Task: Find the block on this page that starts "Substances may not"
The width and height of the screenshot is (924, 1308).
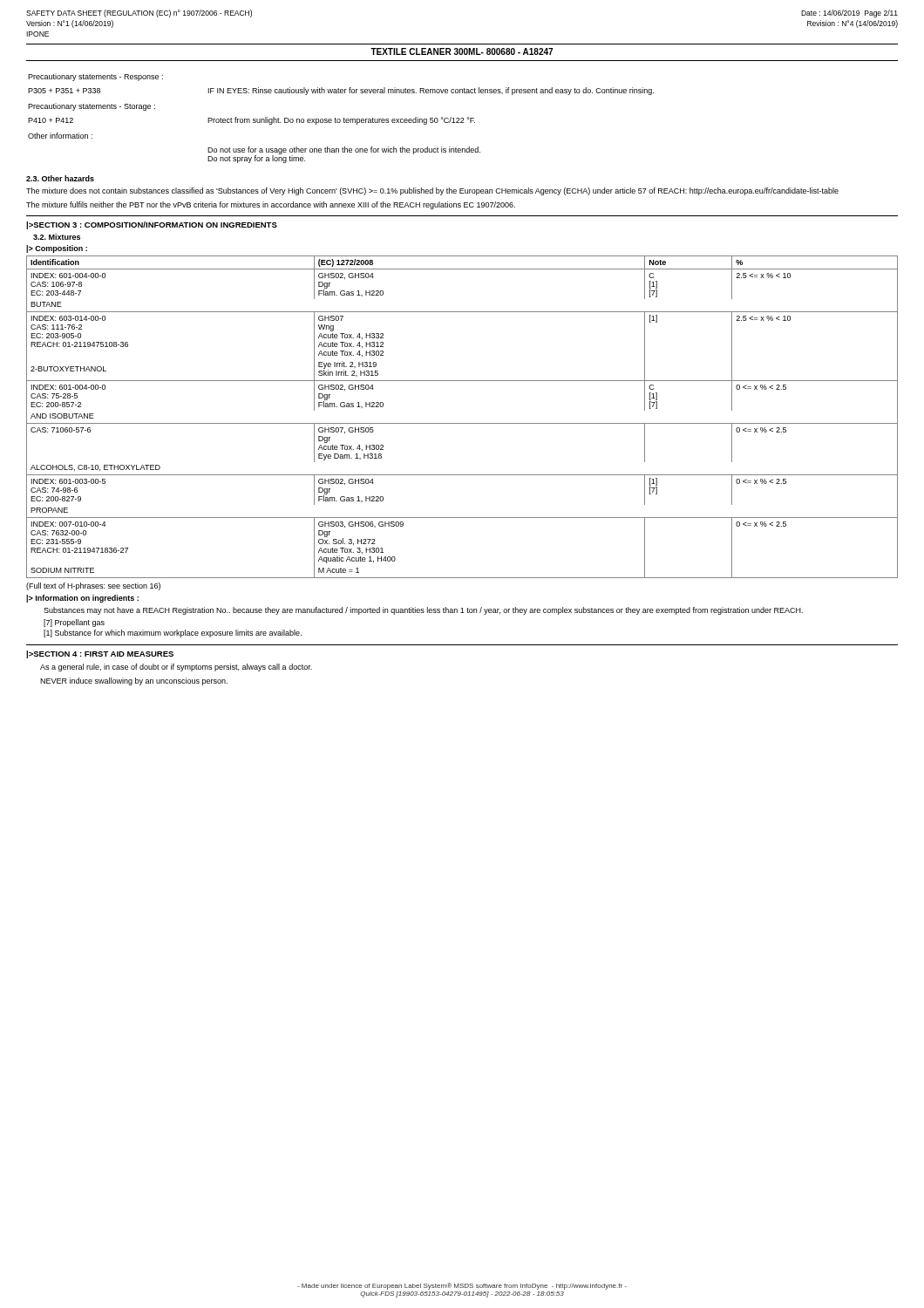Action: pos(423,611)
